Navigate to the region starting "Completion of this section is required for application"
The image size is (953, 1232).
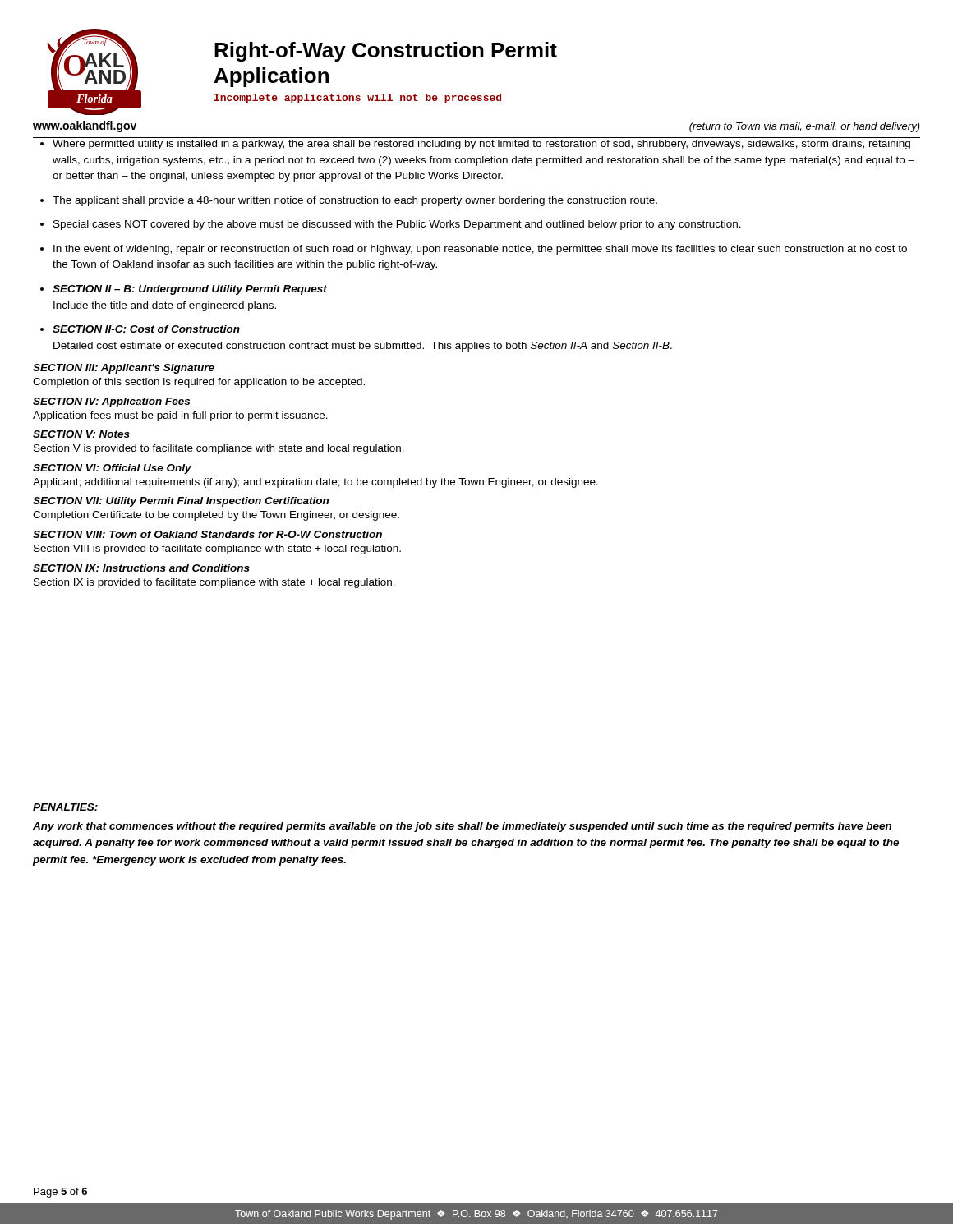point(199,382)
